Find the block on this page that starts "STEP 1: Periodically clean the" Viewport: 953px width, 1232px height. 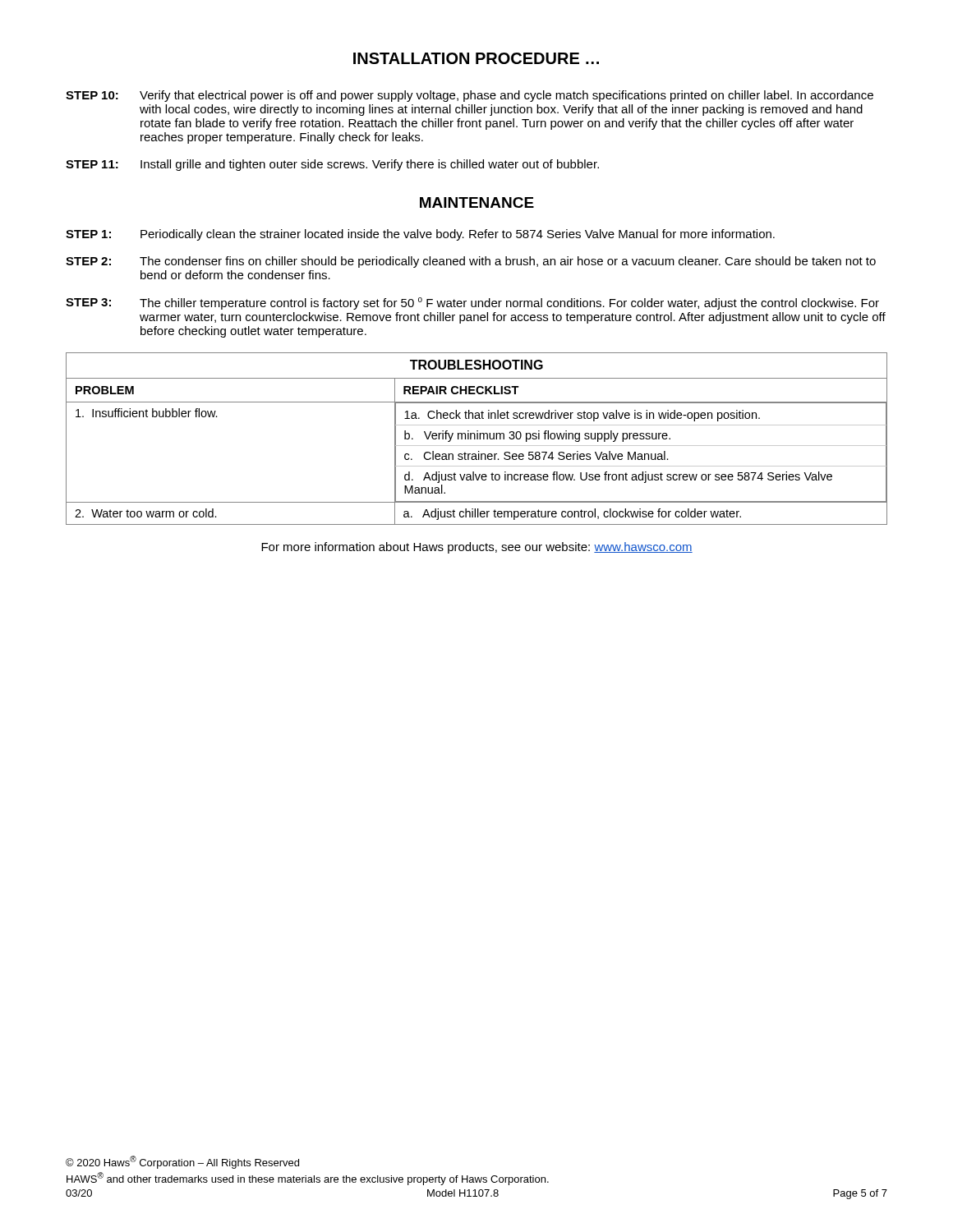click(476, 234)
